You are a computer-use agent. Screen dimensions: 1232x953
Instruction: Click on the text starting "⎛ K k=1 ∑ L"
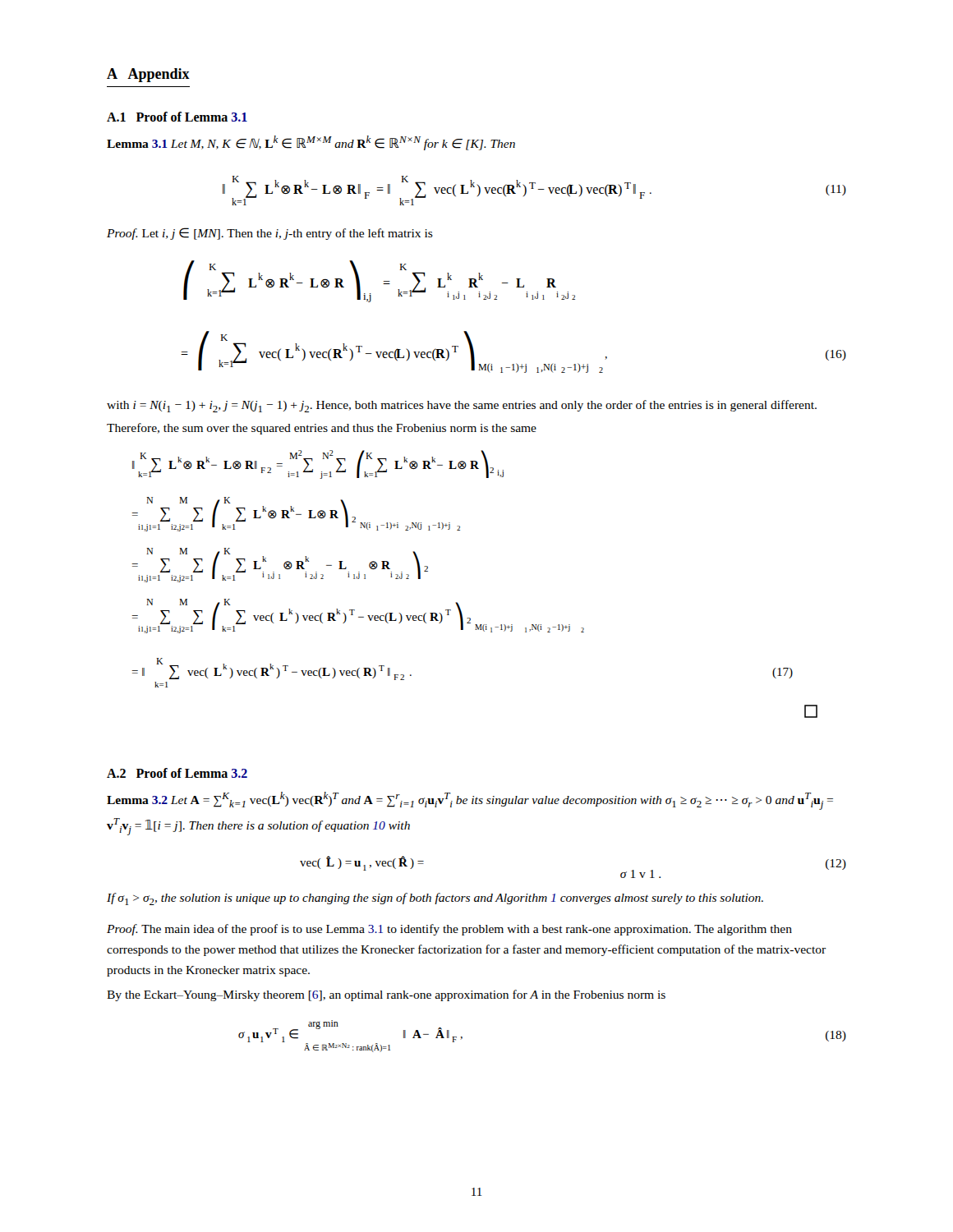click(509, 319)
